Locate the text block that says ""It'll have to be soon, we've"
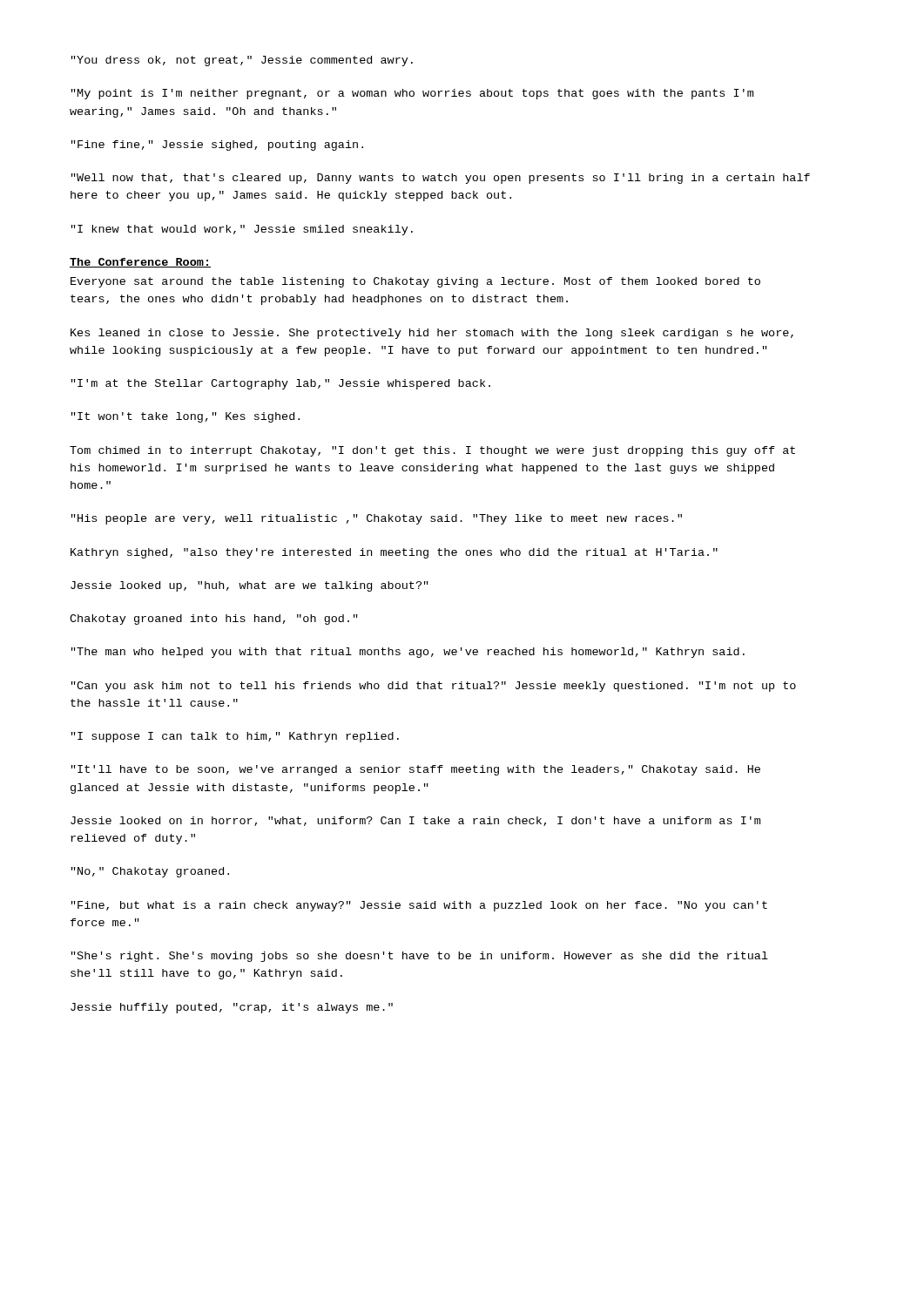 coord(415,779)
